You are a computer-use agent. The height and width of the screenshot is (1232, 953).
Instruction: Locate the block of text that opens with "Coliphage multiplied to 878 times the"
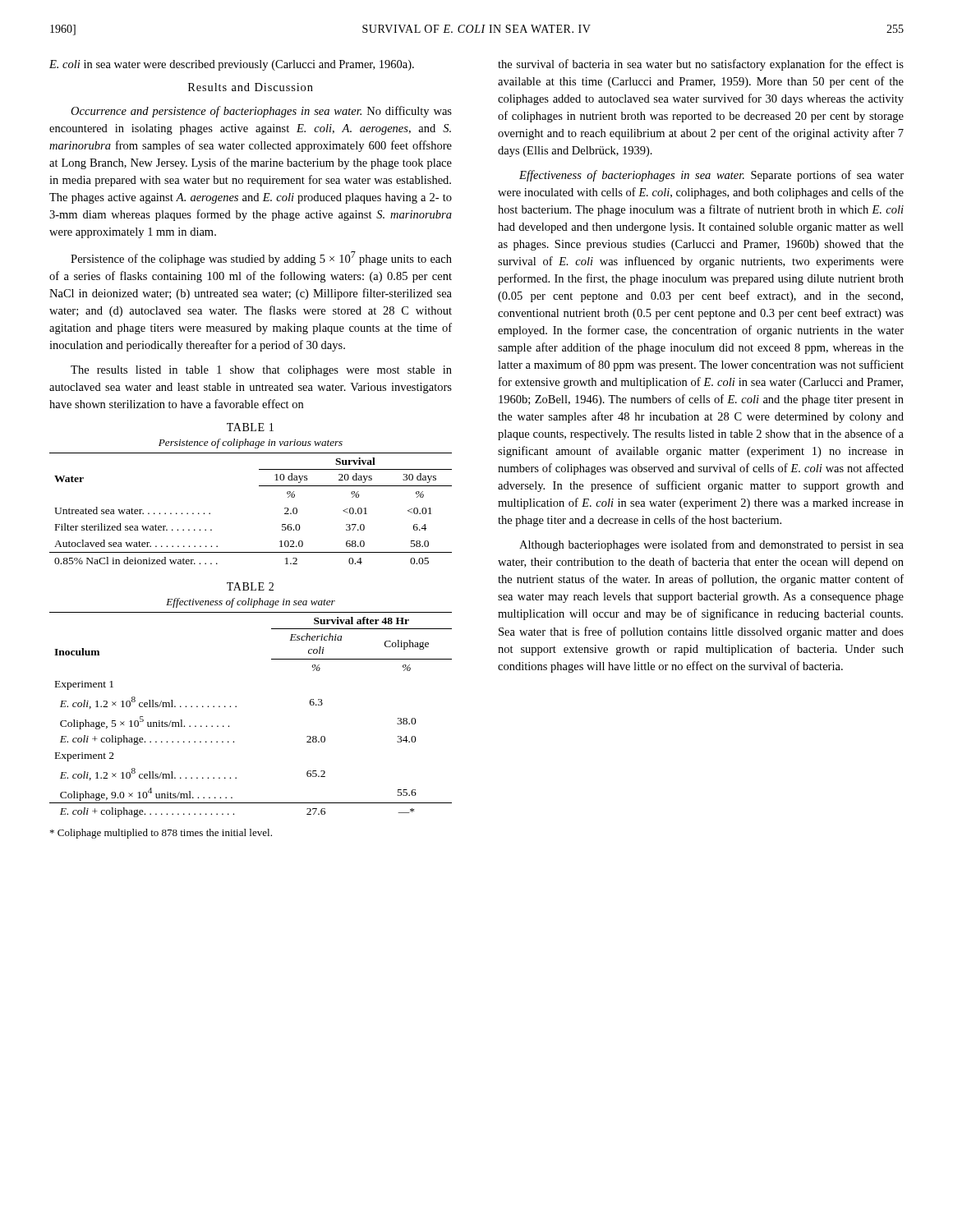click(x=161, y=832)
